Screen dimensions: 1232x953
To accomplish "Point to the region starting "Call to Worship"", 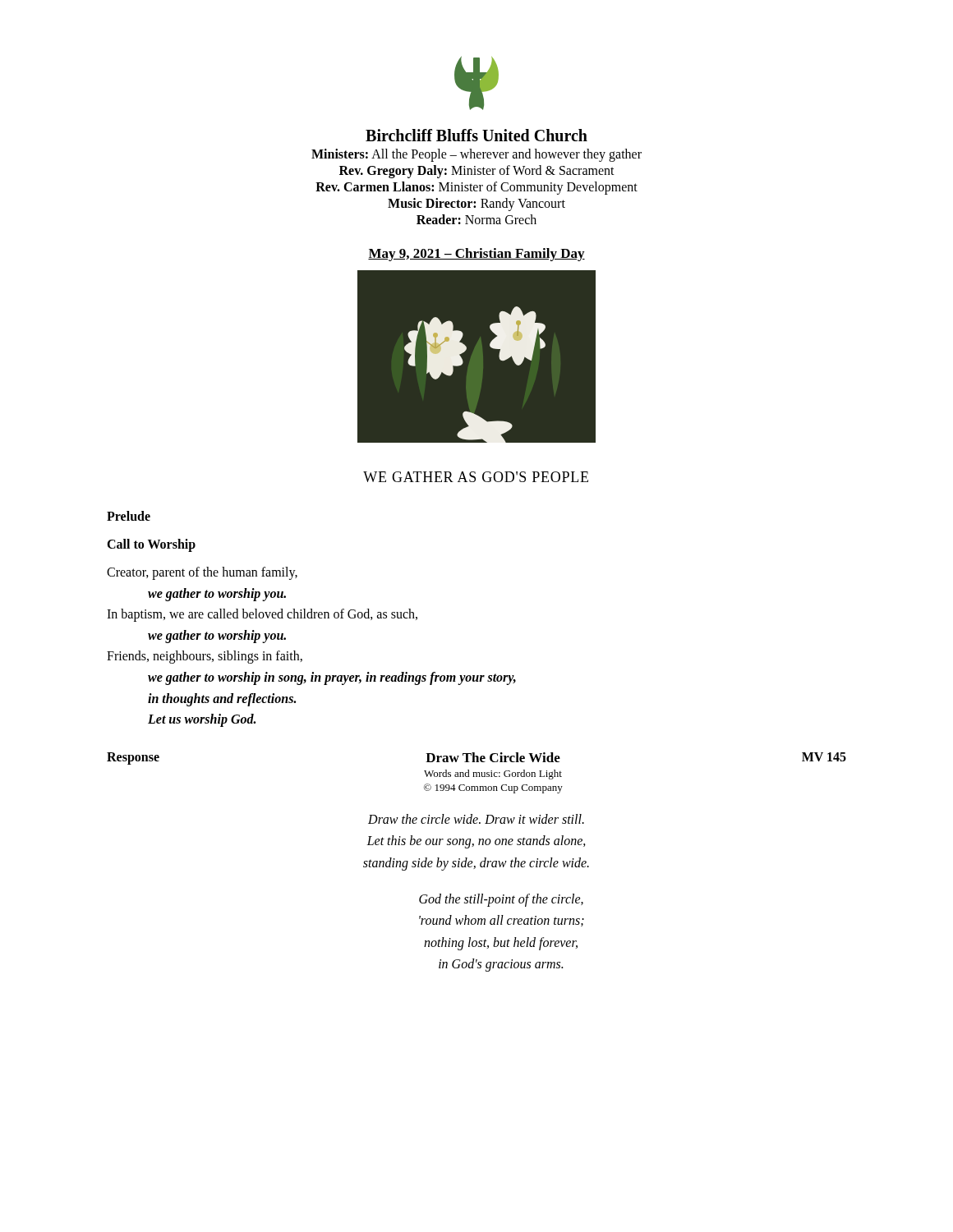I will (151, 544).
